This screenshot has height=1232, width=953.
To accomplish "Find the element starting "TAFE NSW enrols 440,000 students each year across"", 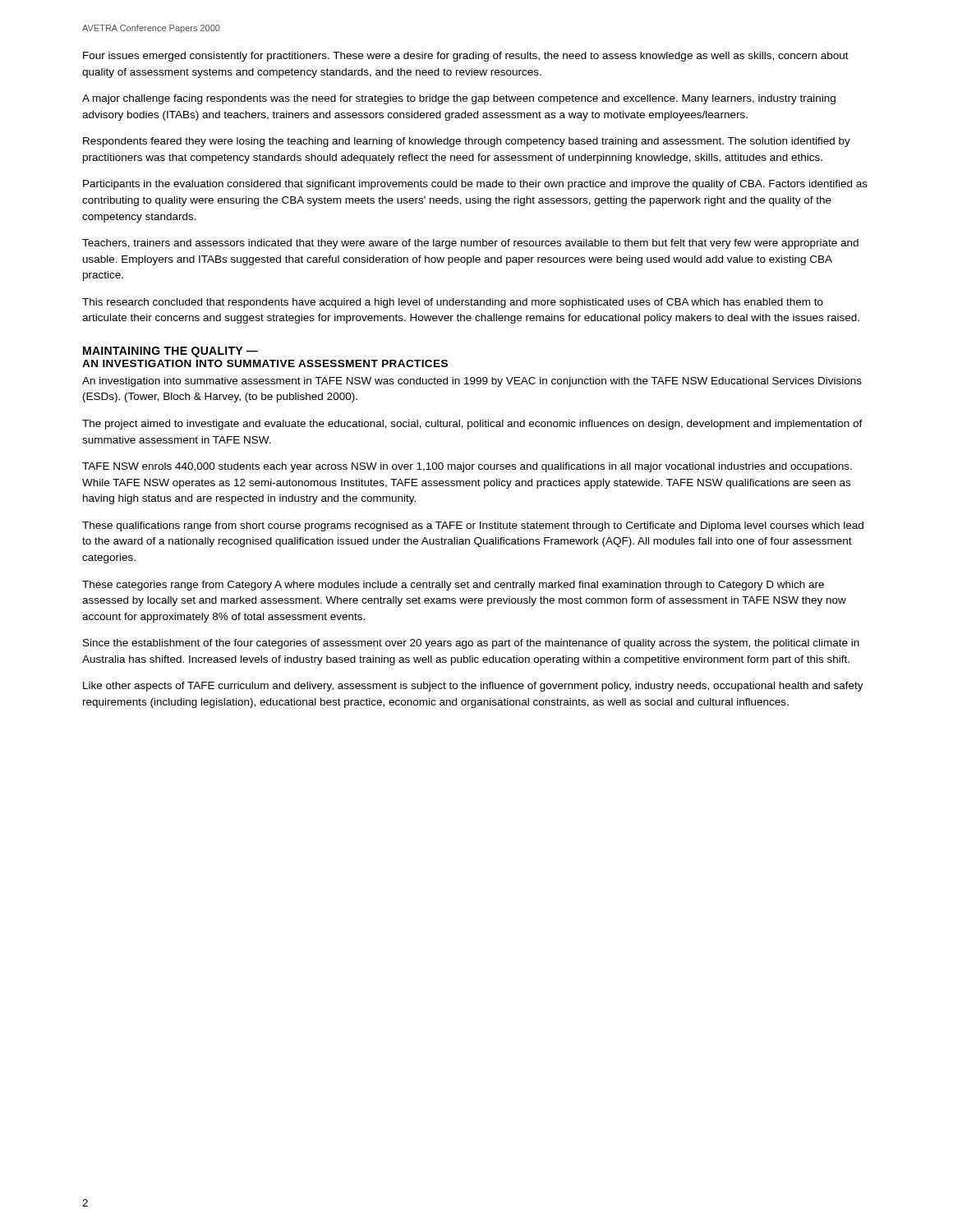I will 476,483.
